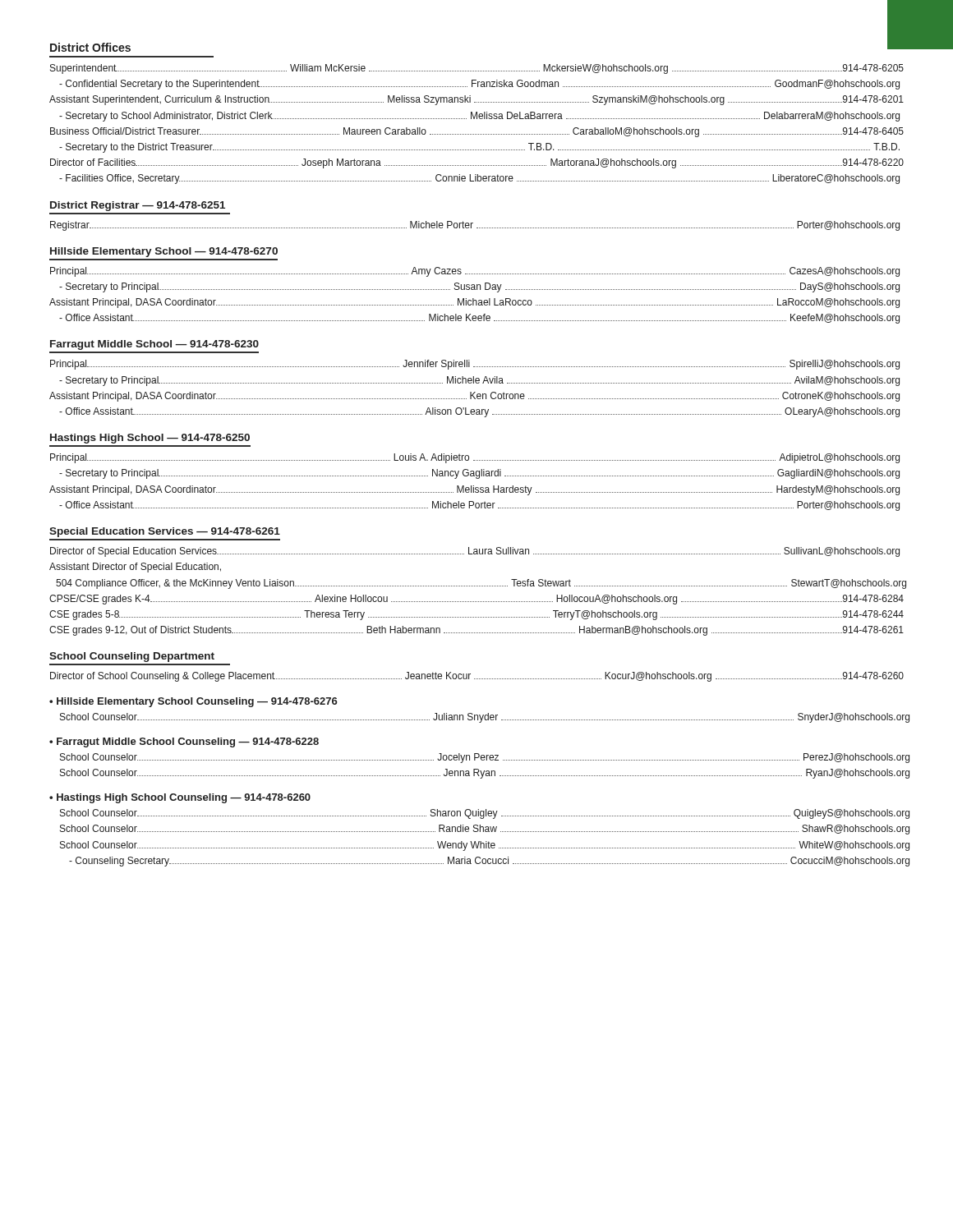Click on the text block starting "Assistant Principal, DASA Coordinator Melissa Hardesty HardestyM@hohschools.org"
The height and width of the screenshot is (1232, 953).
click(476, 490)
